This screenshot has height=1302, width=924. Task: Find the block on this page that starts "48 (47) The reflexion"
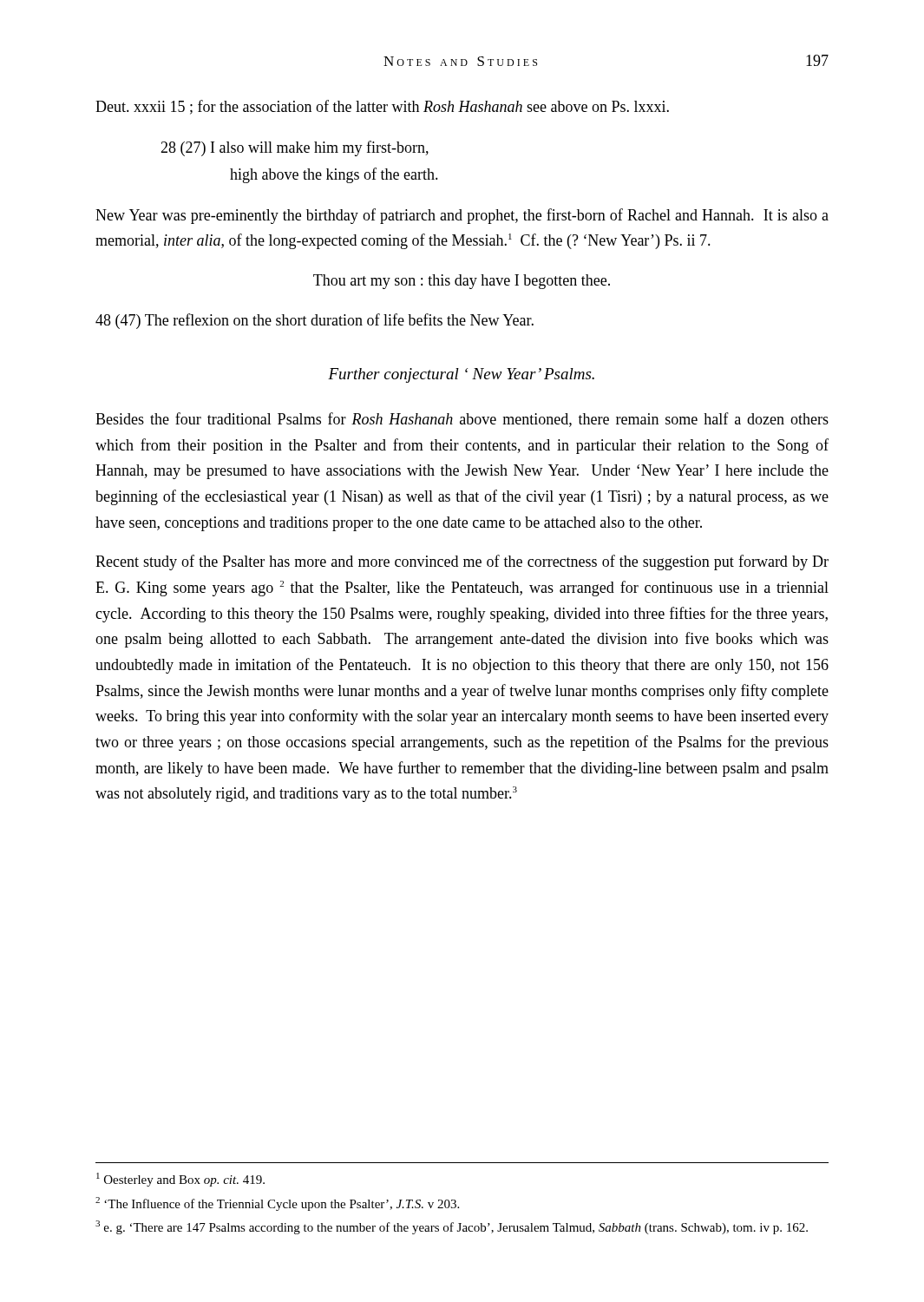pos(315,320)
